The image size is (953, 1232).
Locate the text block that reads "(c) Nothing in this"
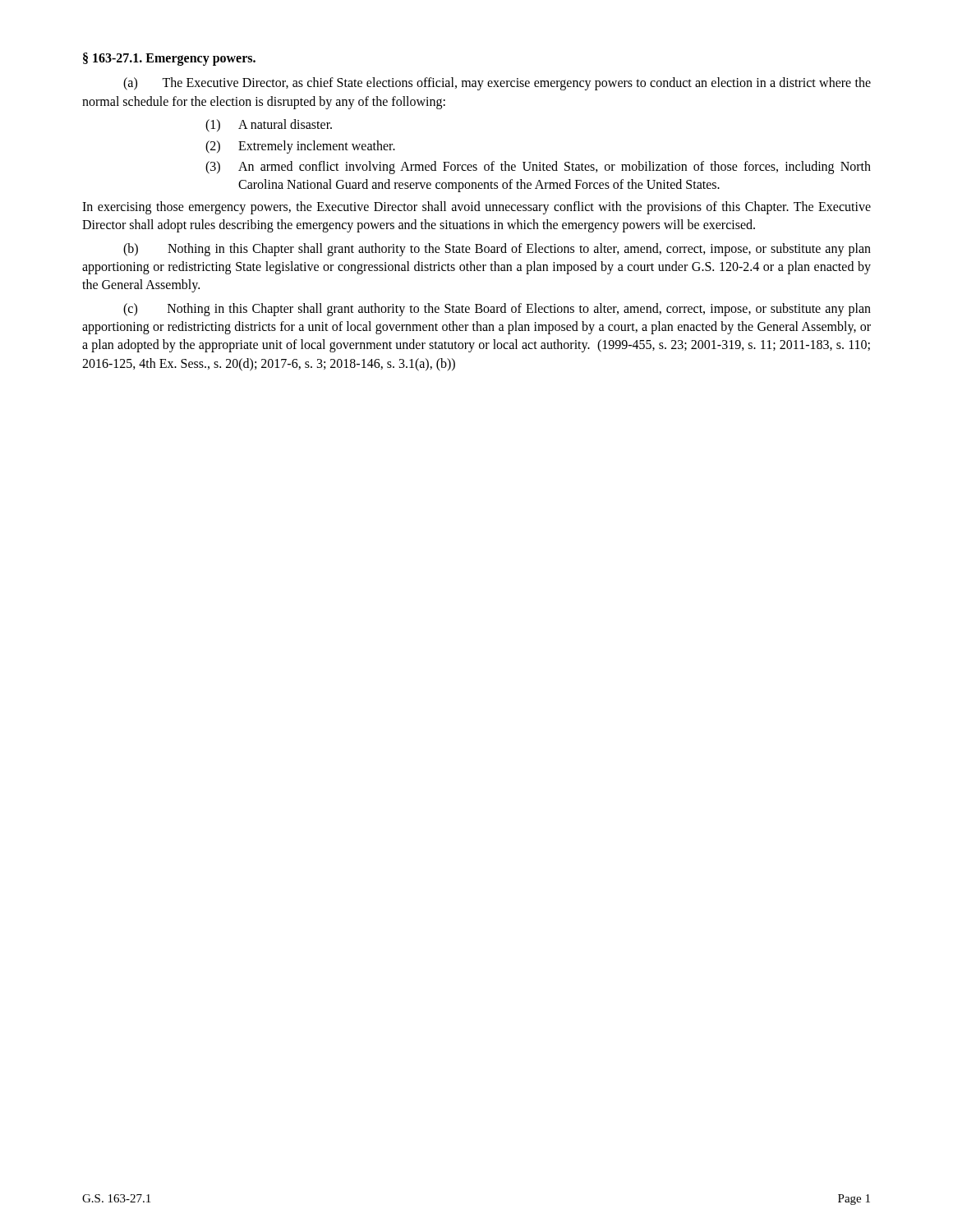tap(476, 336)
